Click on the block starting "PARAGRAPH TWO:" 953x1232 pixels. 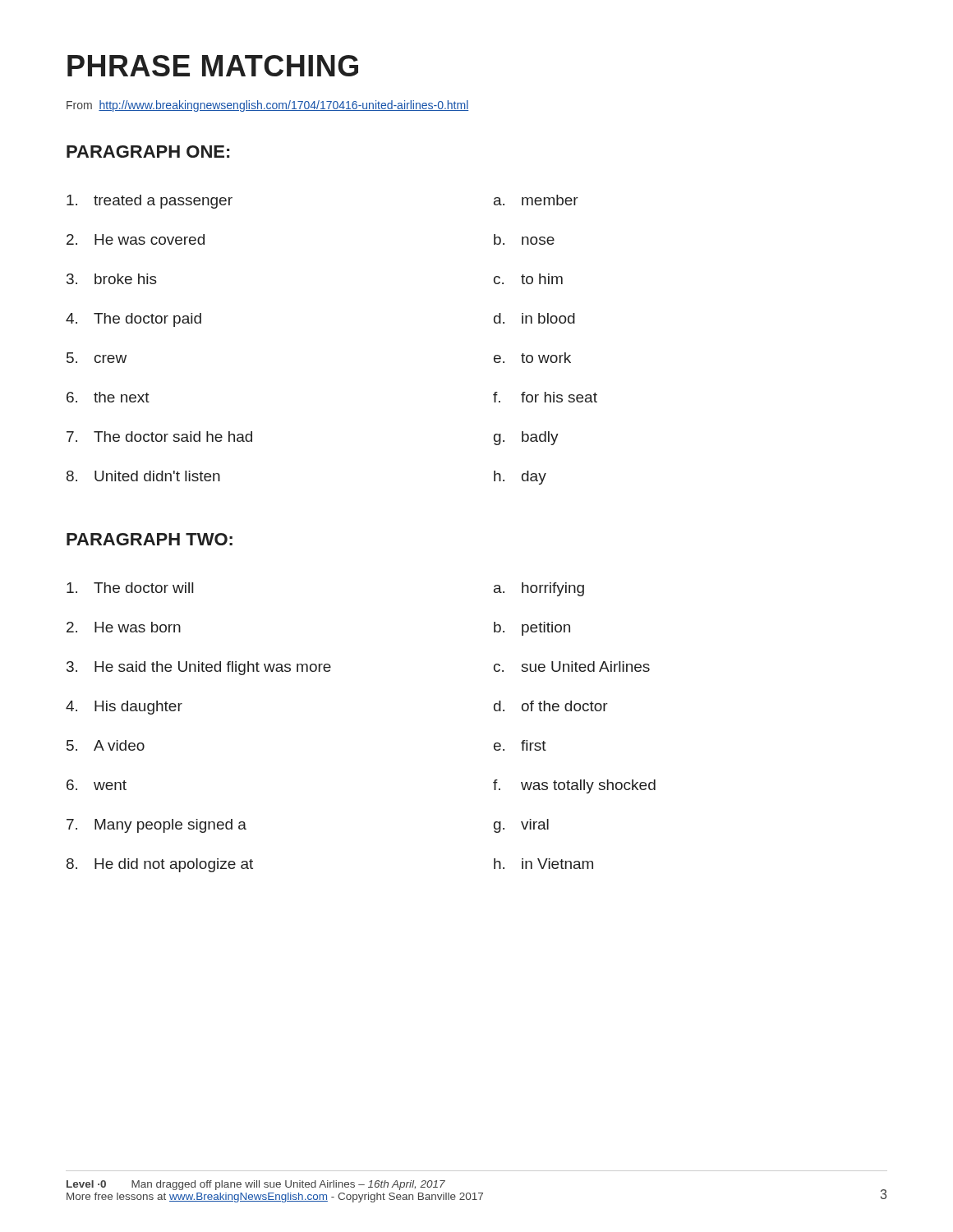coord(150,539)
